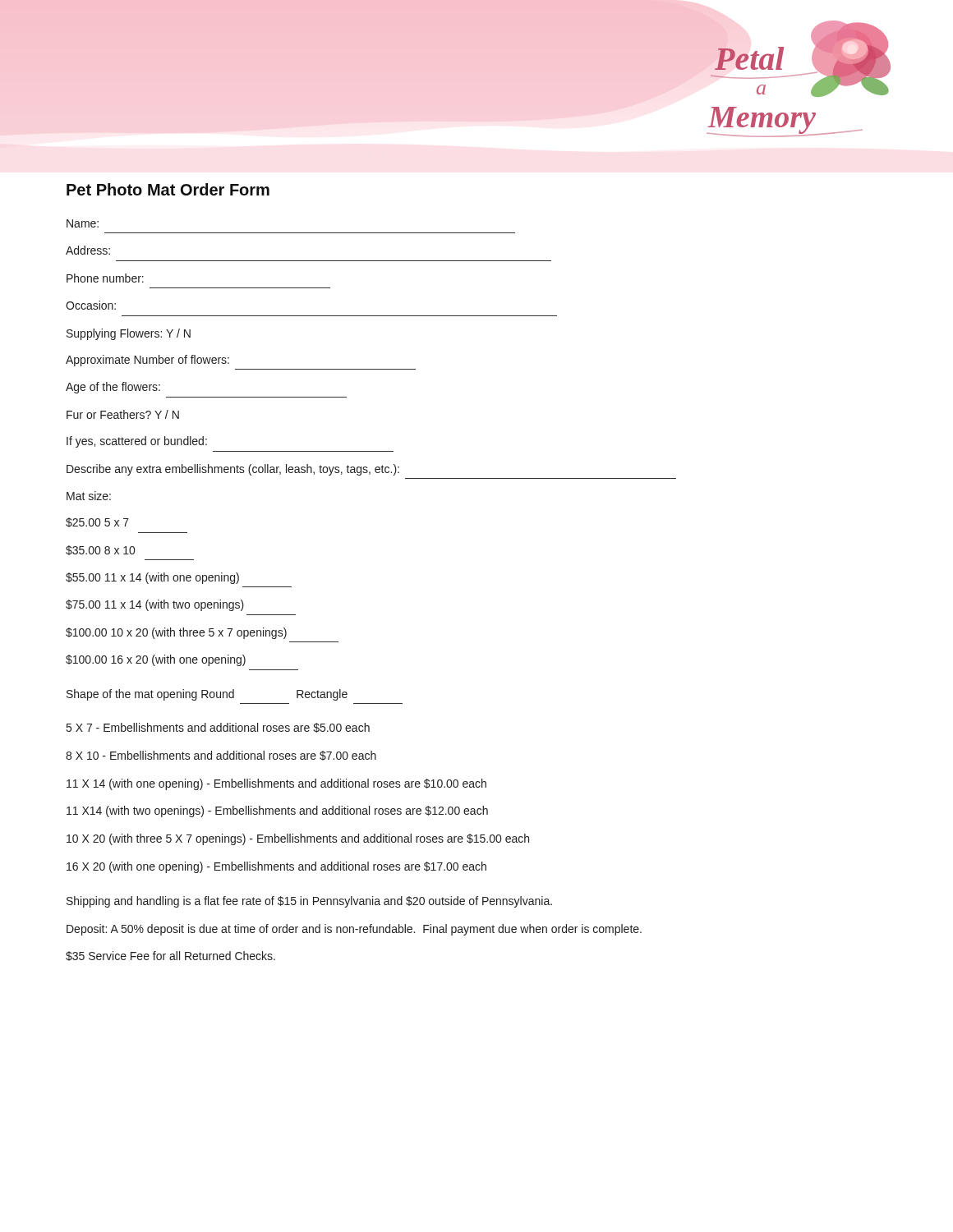This screenshot has width=953, height=1232.
Task: Point to the region starting "$100.00 10 x 20 (with"
Action: click(x=202, y=633)
